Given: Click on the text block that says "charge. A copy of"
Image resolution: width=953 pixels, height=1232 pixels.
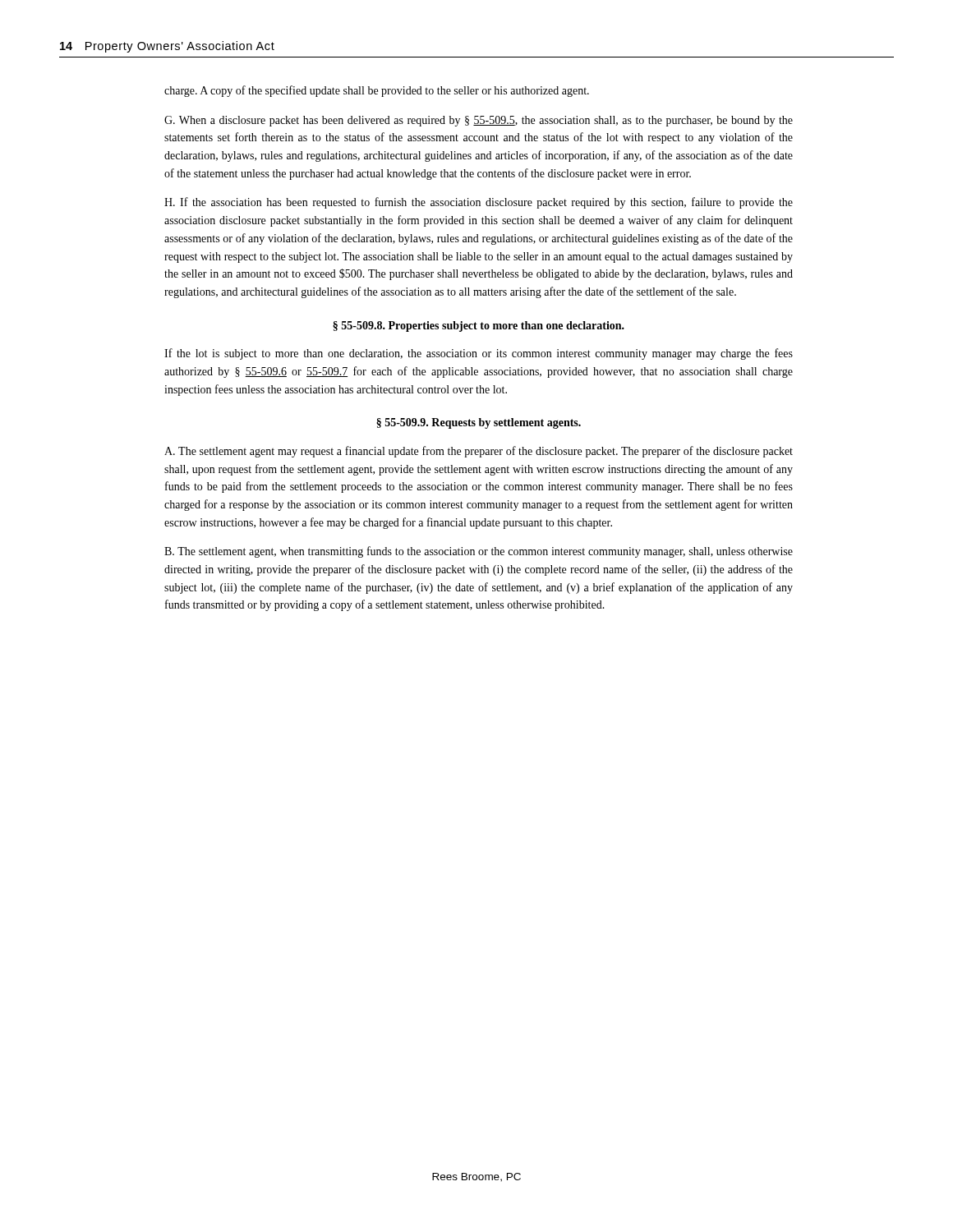Looking at the screenshot, I should click(x=377, y=91).
